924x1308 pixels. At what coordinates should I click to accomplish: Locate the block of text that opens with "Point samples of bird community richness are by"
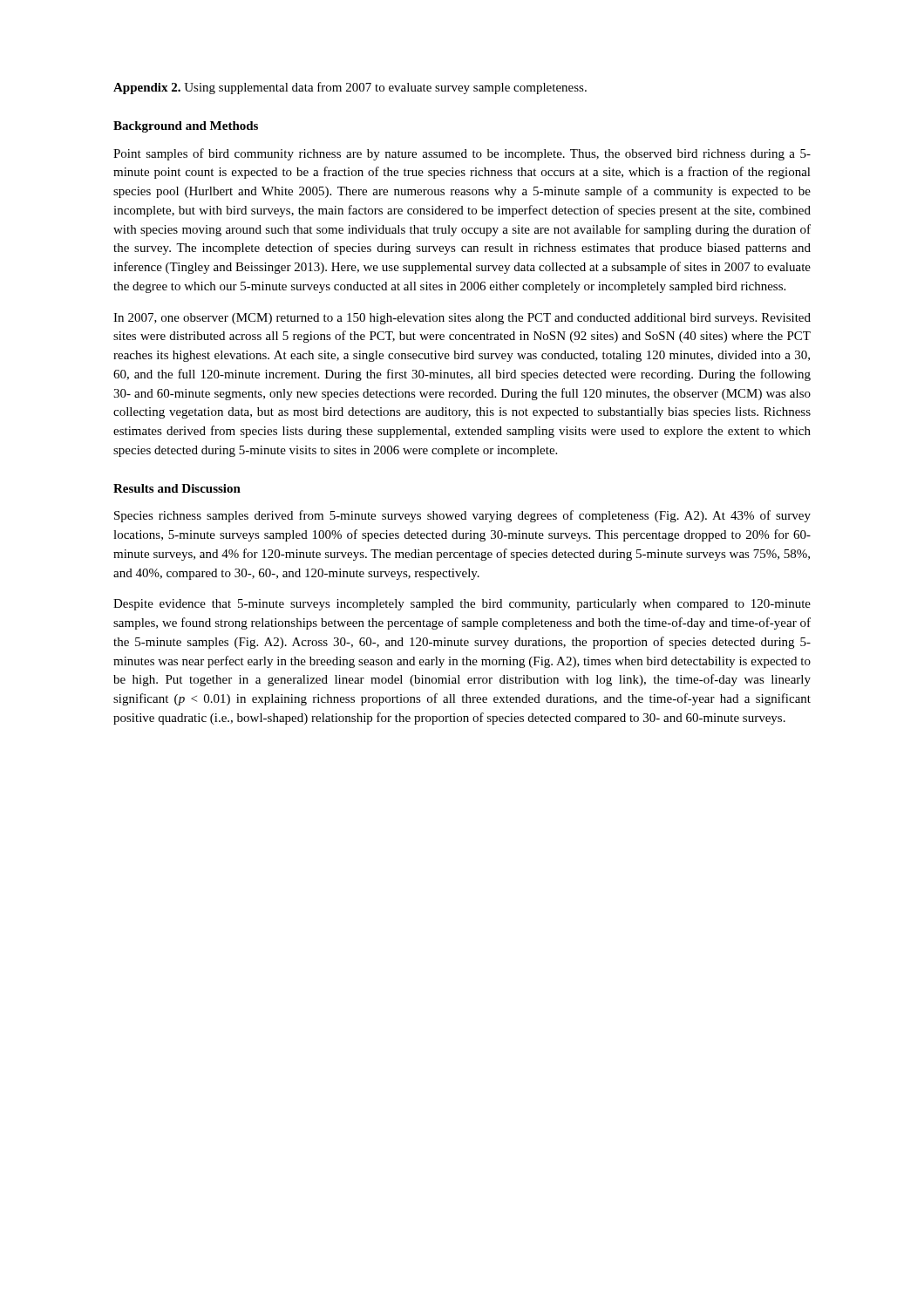[x=462, y=219]
